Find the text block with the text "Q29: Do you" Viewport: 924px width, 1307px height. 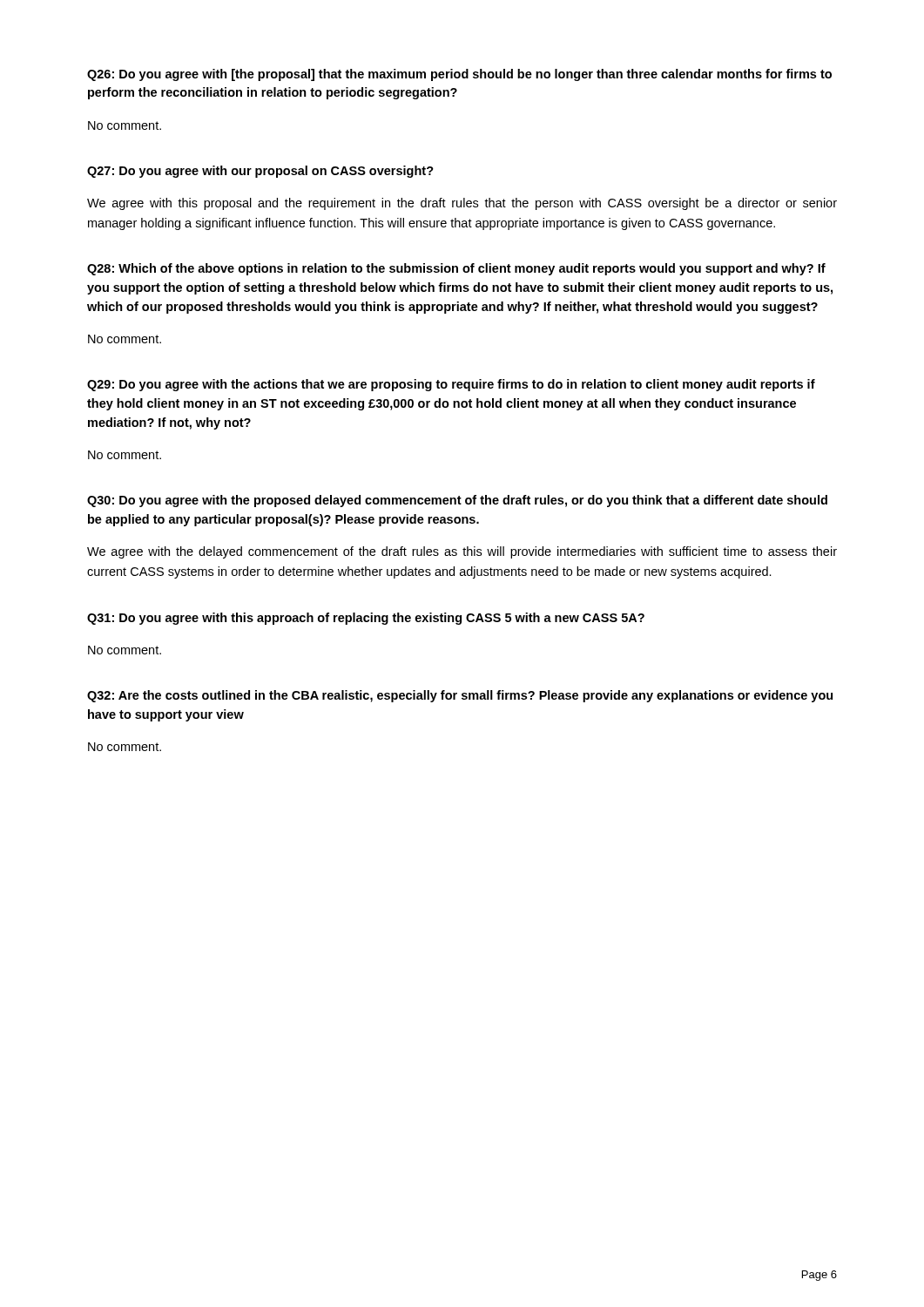pos(451,385)
